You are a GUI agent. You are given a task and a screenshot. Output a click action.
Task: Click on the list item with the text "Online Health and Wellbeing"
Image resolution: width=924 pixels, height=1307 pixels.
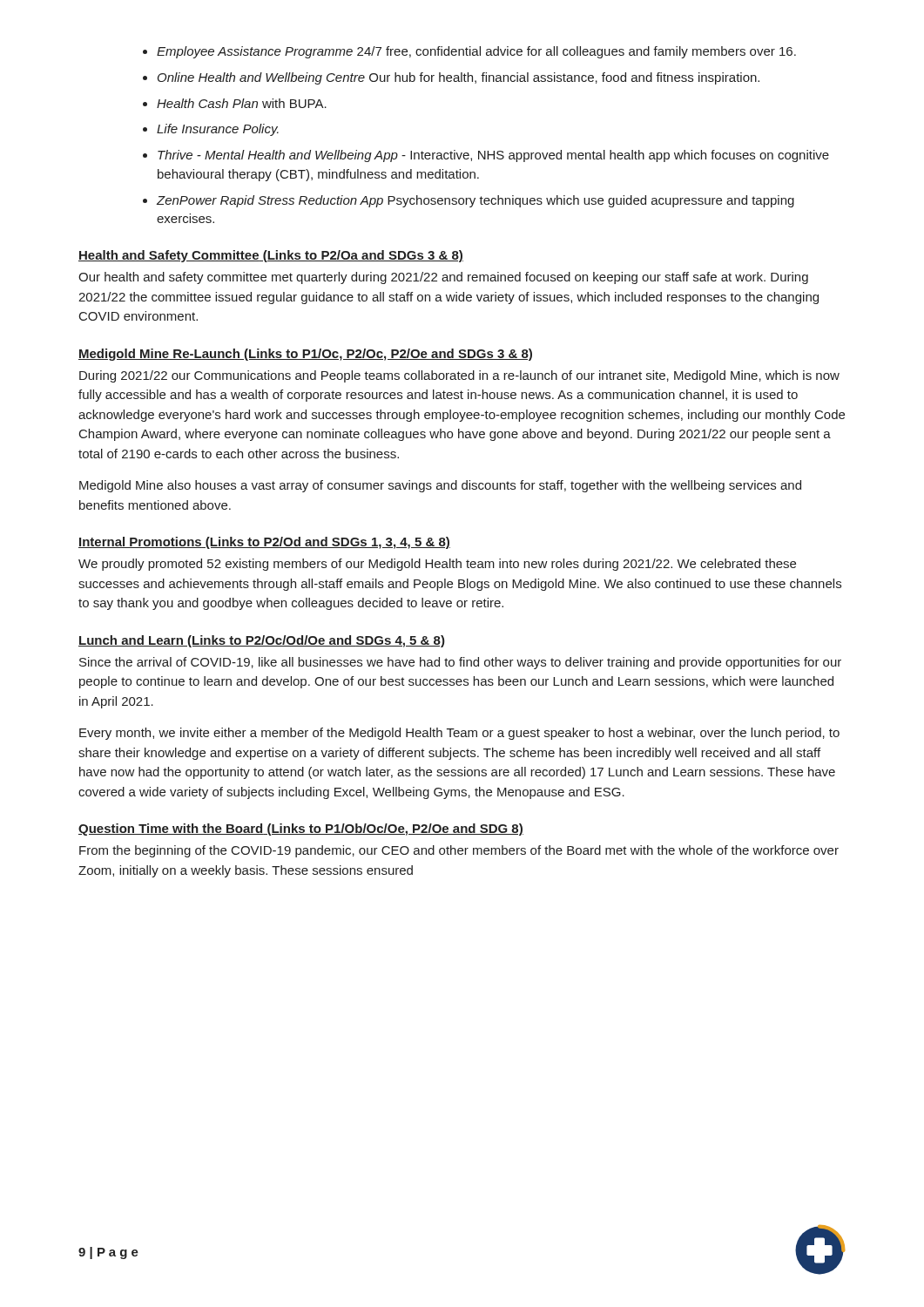459,77
